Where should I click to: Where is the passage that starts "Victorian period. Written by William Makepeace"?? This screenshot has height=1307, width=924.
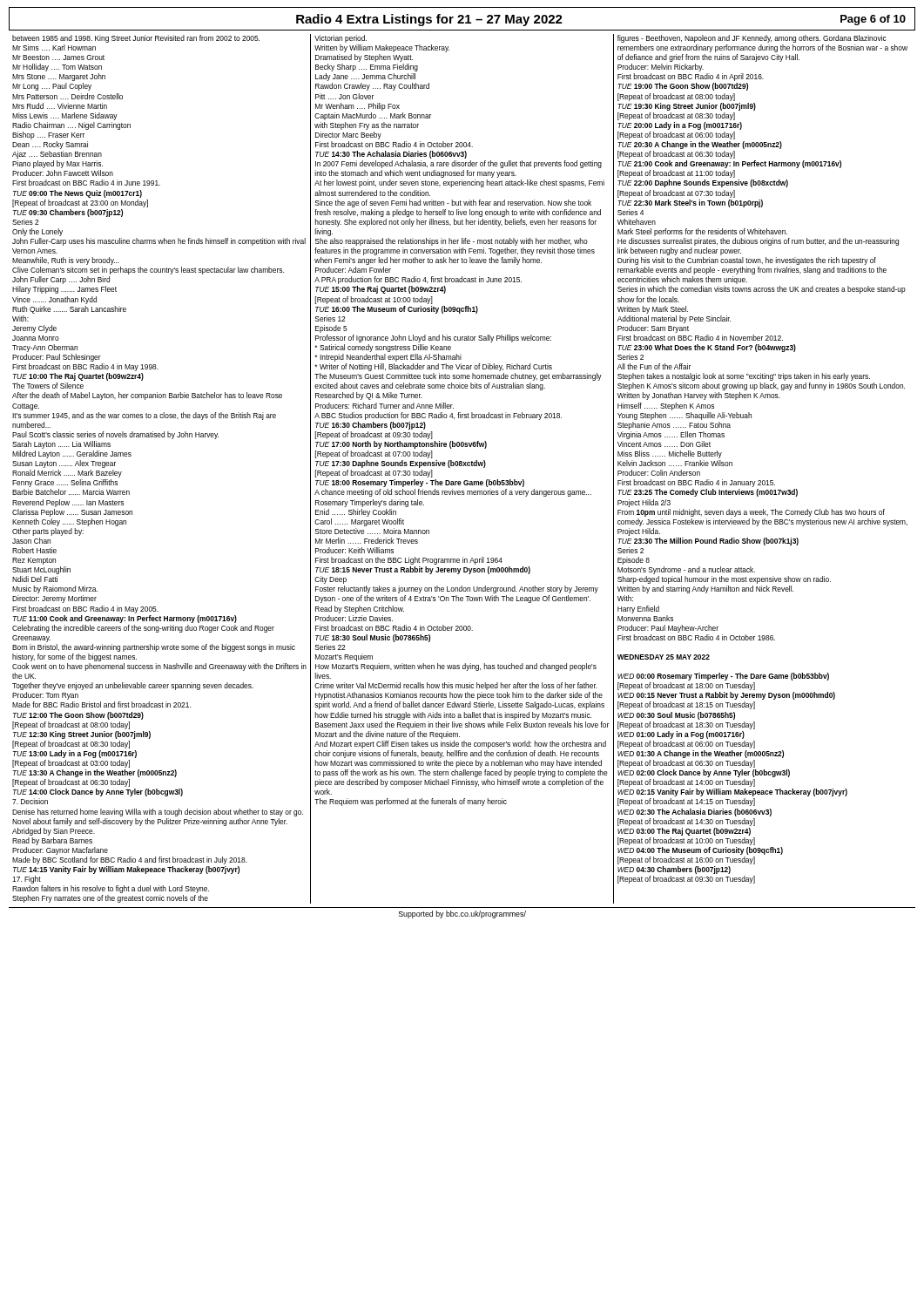[x=462, y=421]
